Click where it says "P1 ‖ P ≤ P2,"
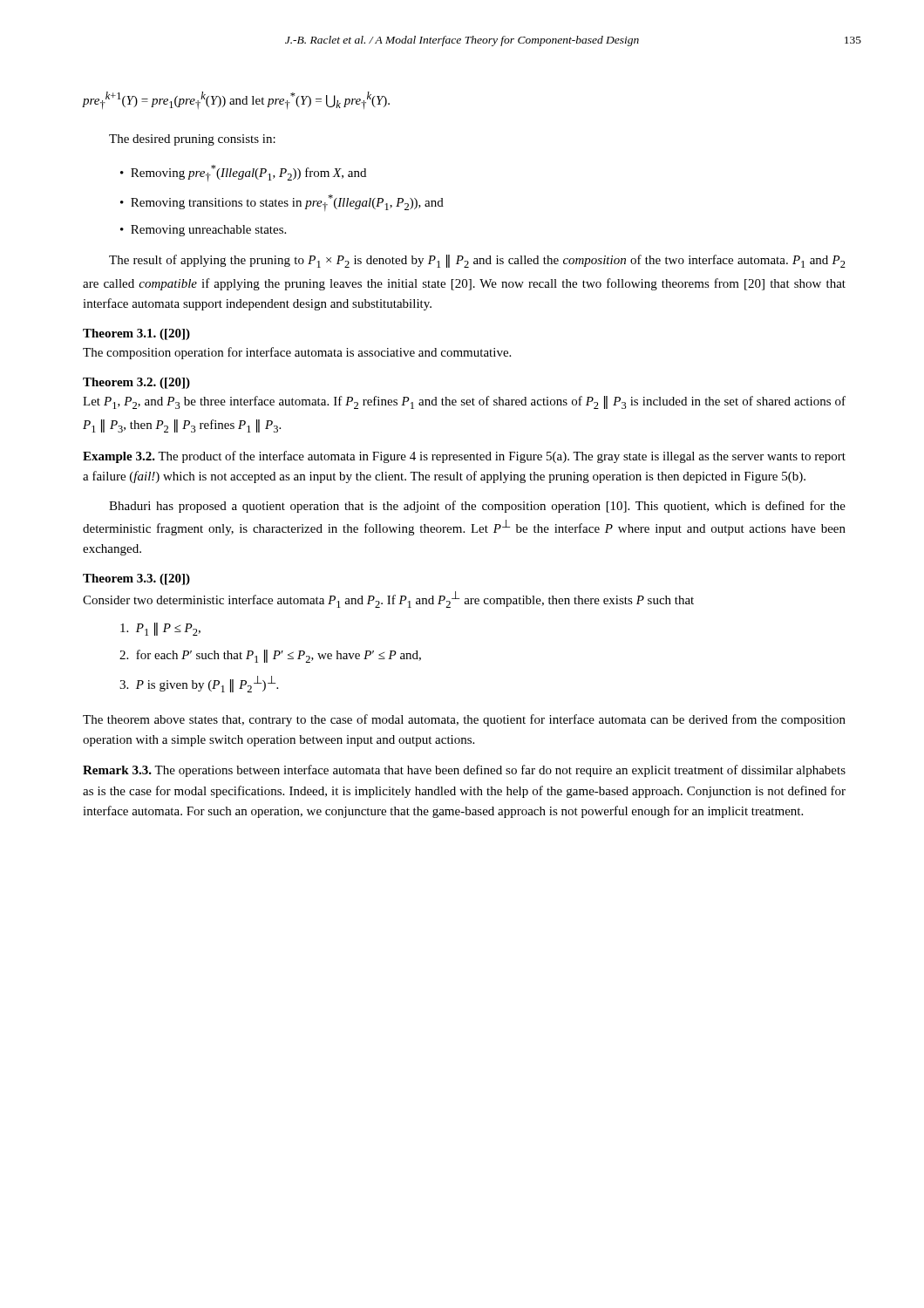This screenshot has height=1308, width=924. [160, 629]
